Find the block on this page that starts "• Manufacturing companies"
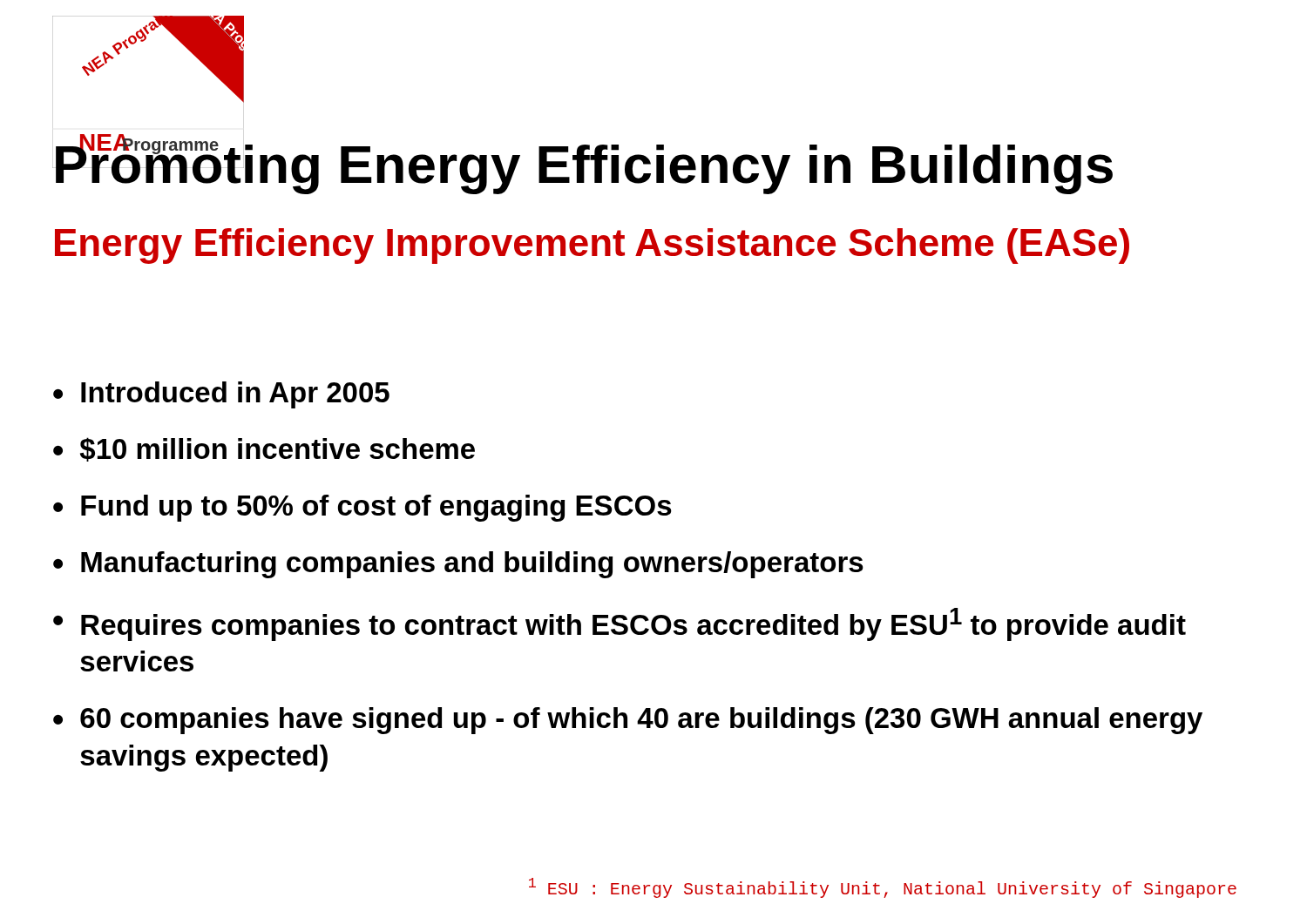Image resolution: width=1307 pixels, height=924 pixels. 458,563
